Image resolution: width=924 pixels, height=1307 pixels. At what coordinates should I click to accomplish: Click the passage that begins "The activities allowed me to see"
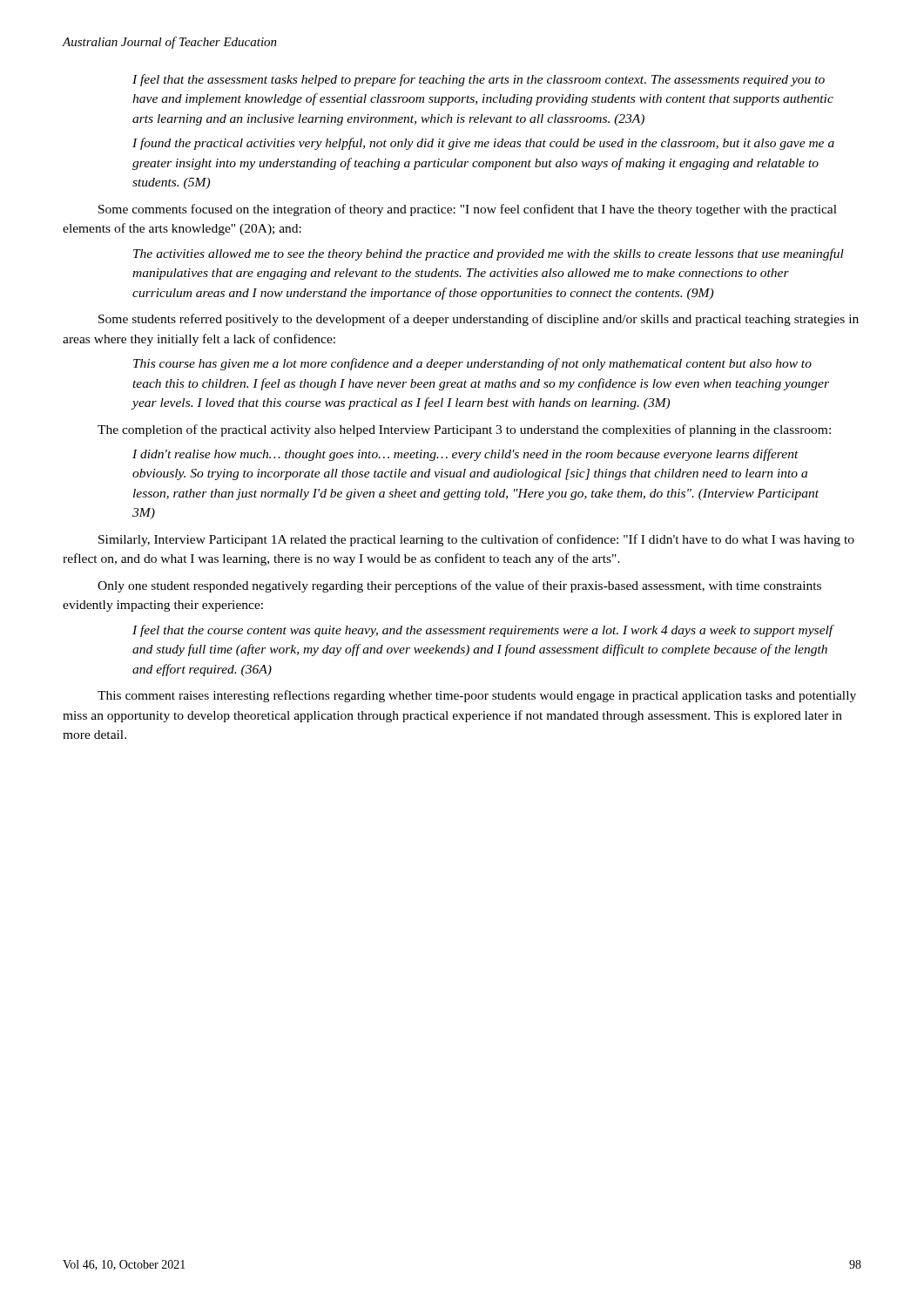point(488,273)
